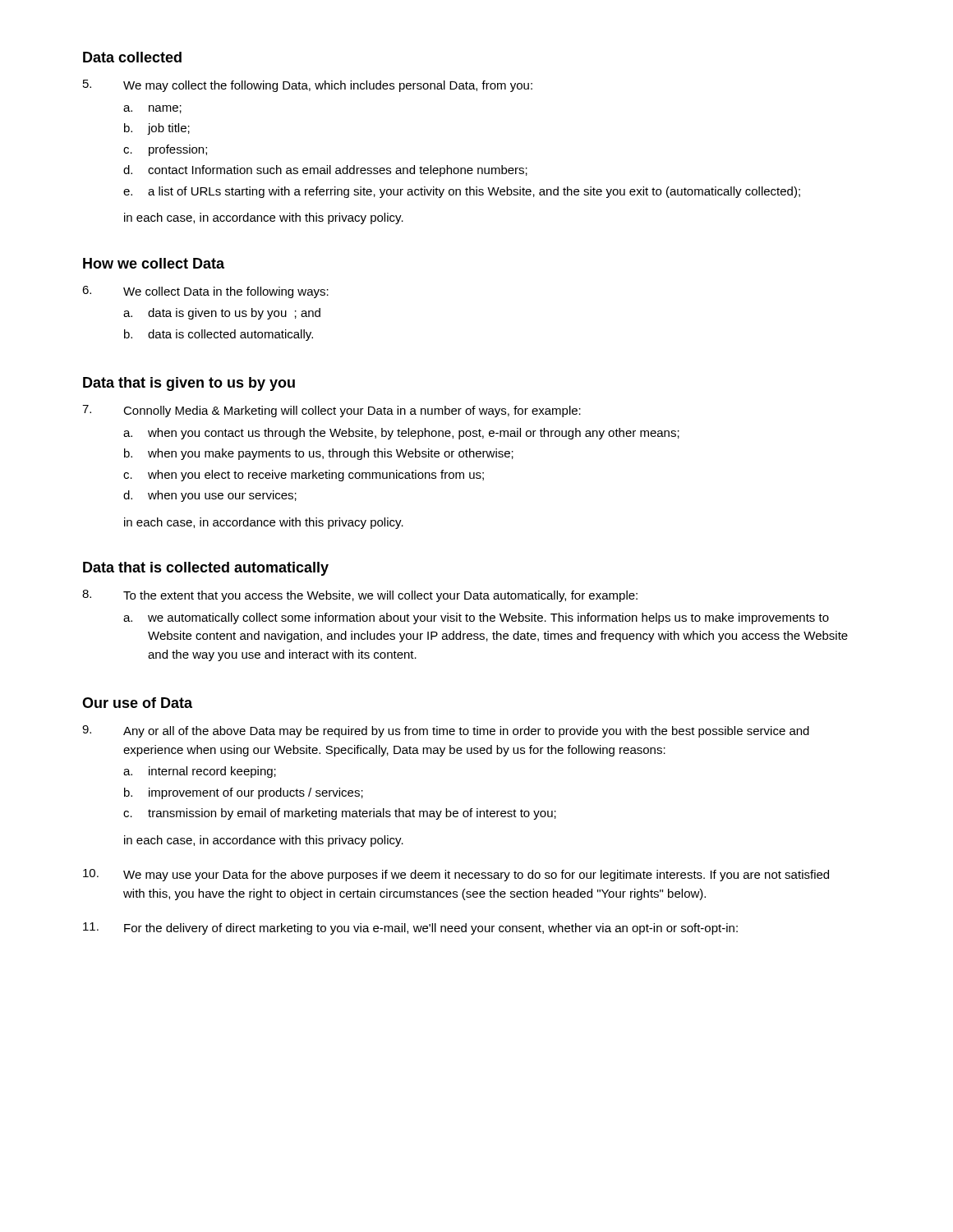Click where it says "Our use of Data"

(137, 703)
